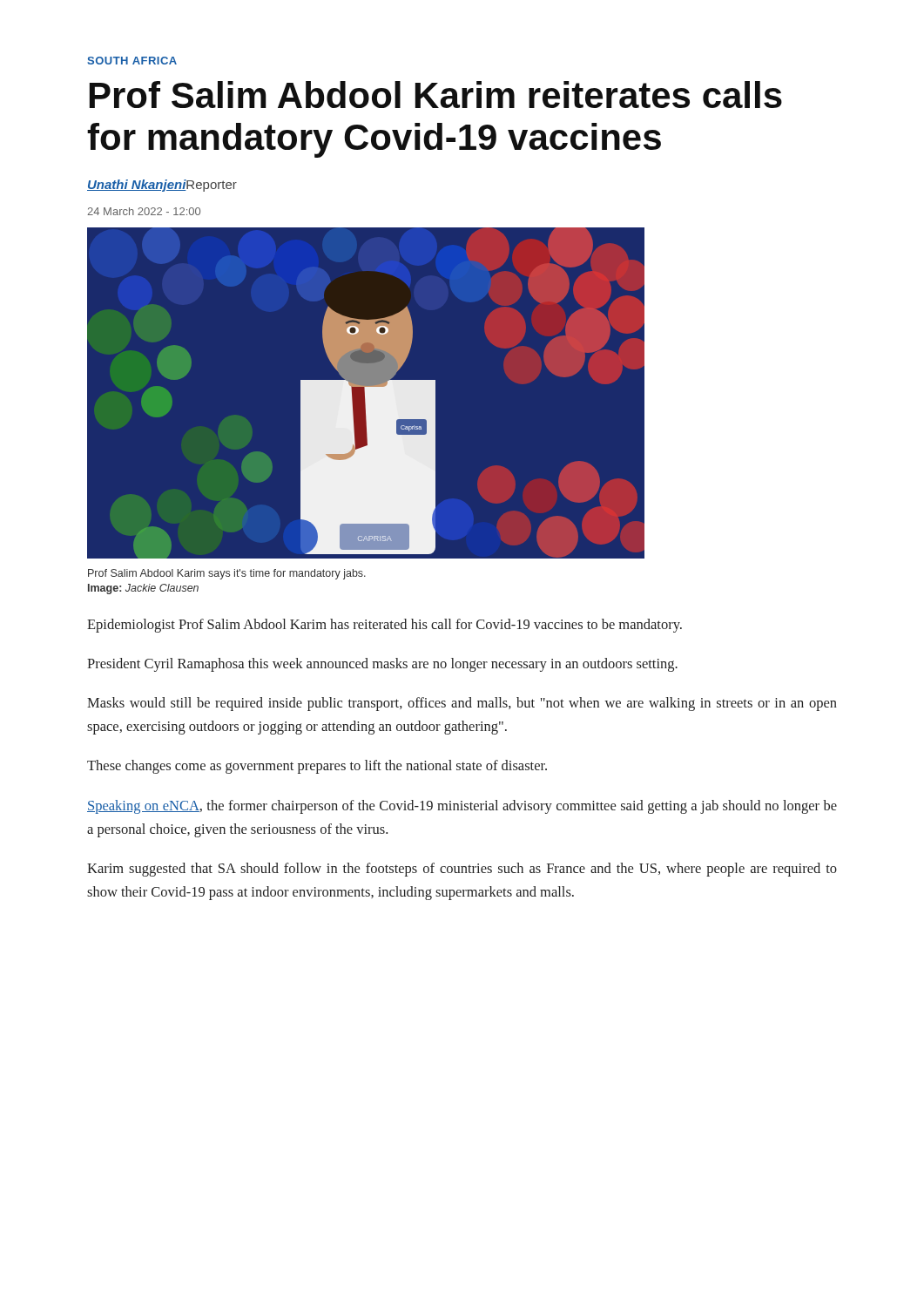Viewport: 924px width, 1307px height.
Task: Point to "SOUTH AFRICA"
Action: [132, 61]
